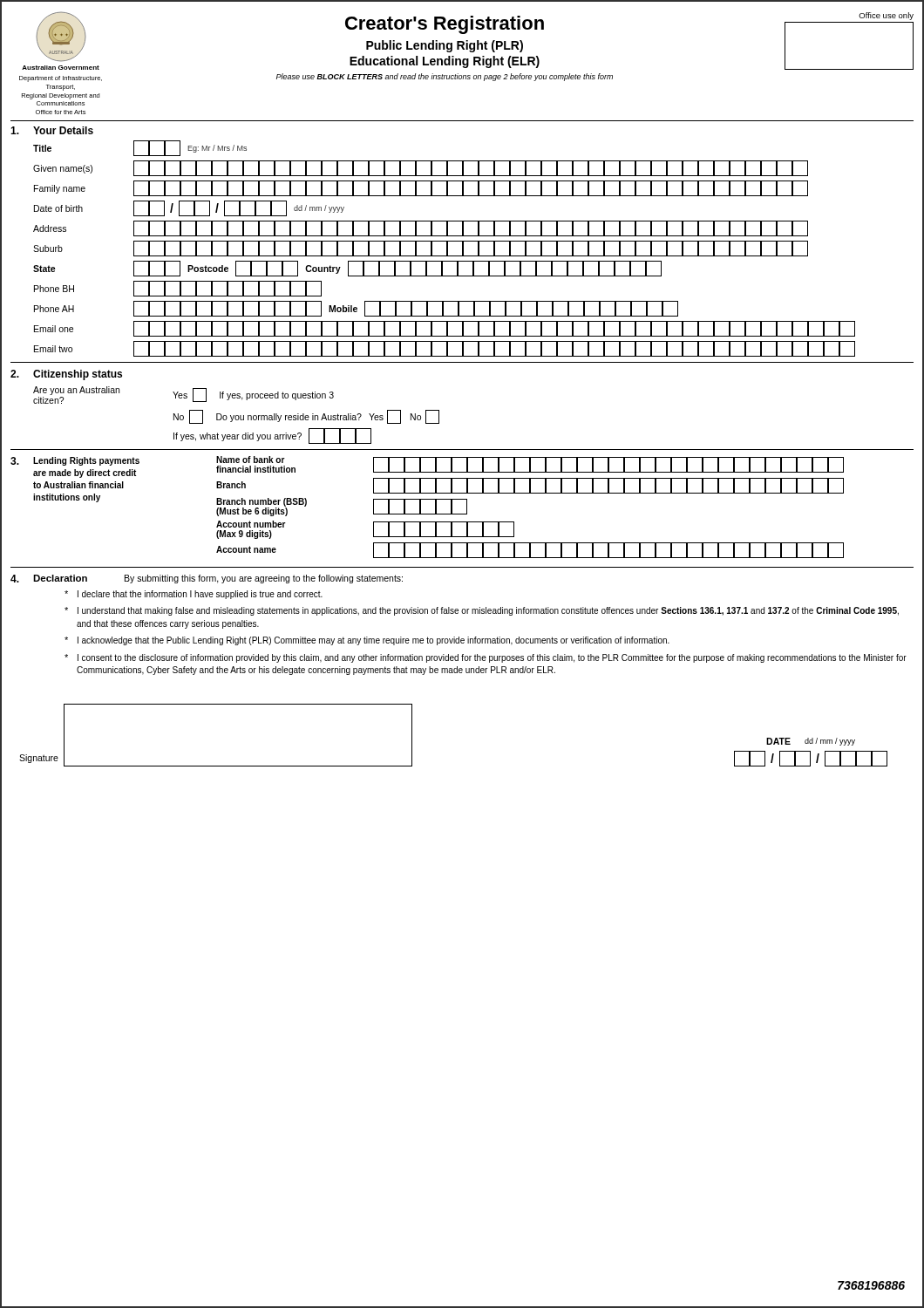The height and width of the screenshot is (1308, 924).
Task: Select the passage starting "Creator's Registration"
Action: coord(445,23)
